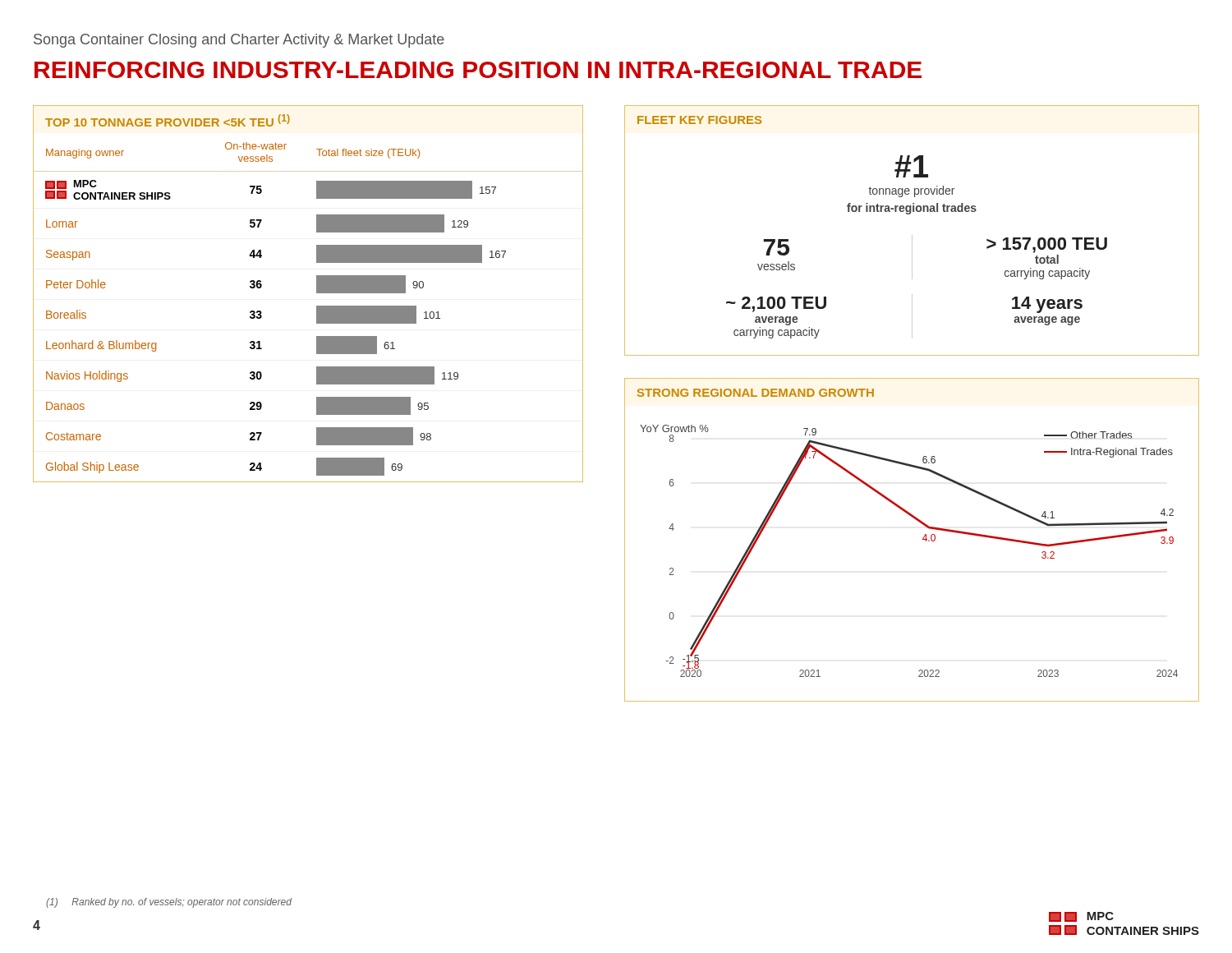Locate the text "75 vessels"

tap(776, 254)
